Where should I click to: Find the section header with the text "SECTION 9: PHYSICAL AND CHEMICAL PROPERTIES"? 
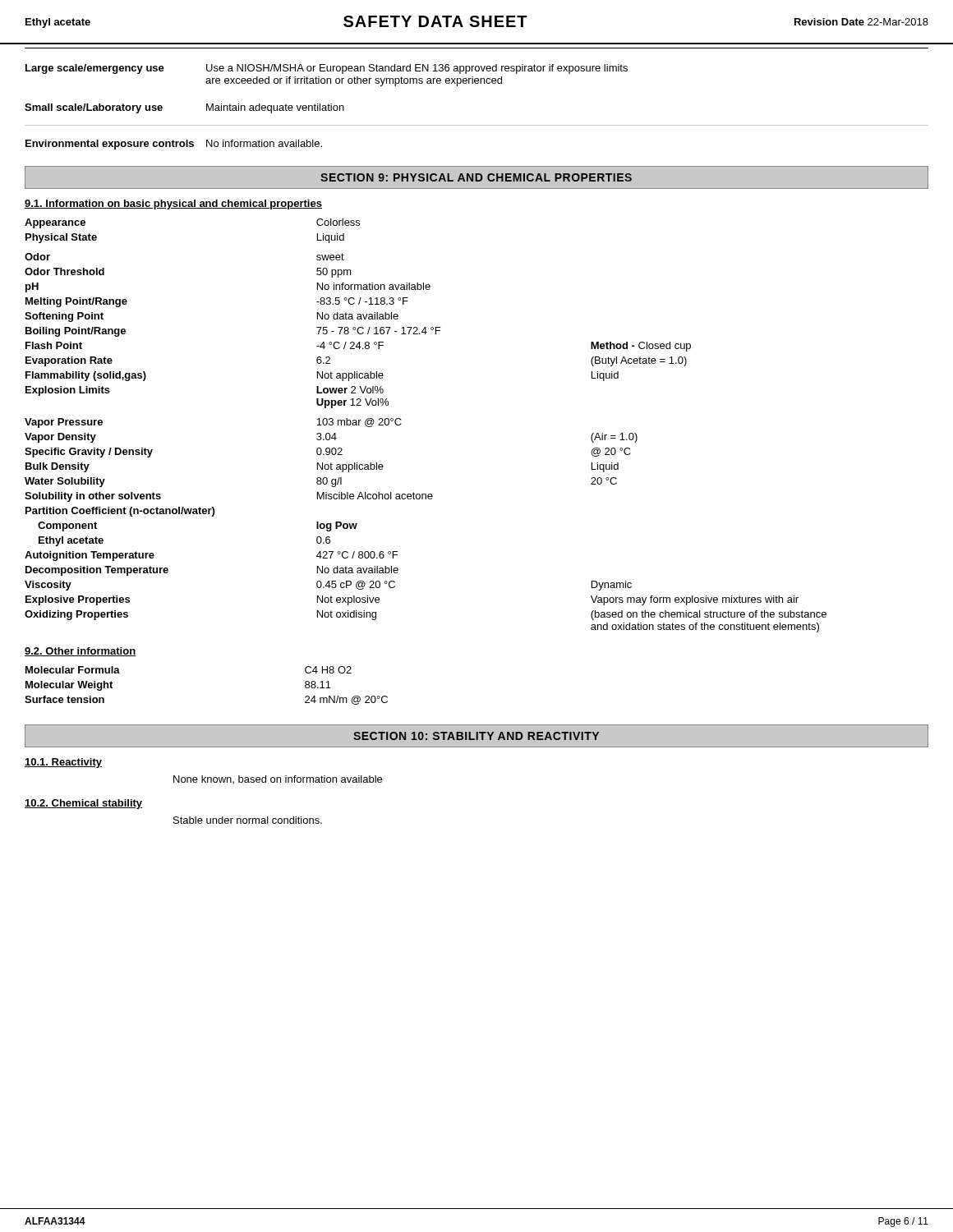(x=476, y=177)
